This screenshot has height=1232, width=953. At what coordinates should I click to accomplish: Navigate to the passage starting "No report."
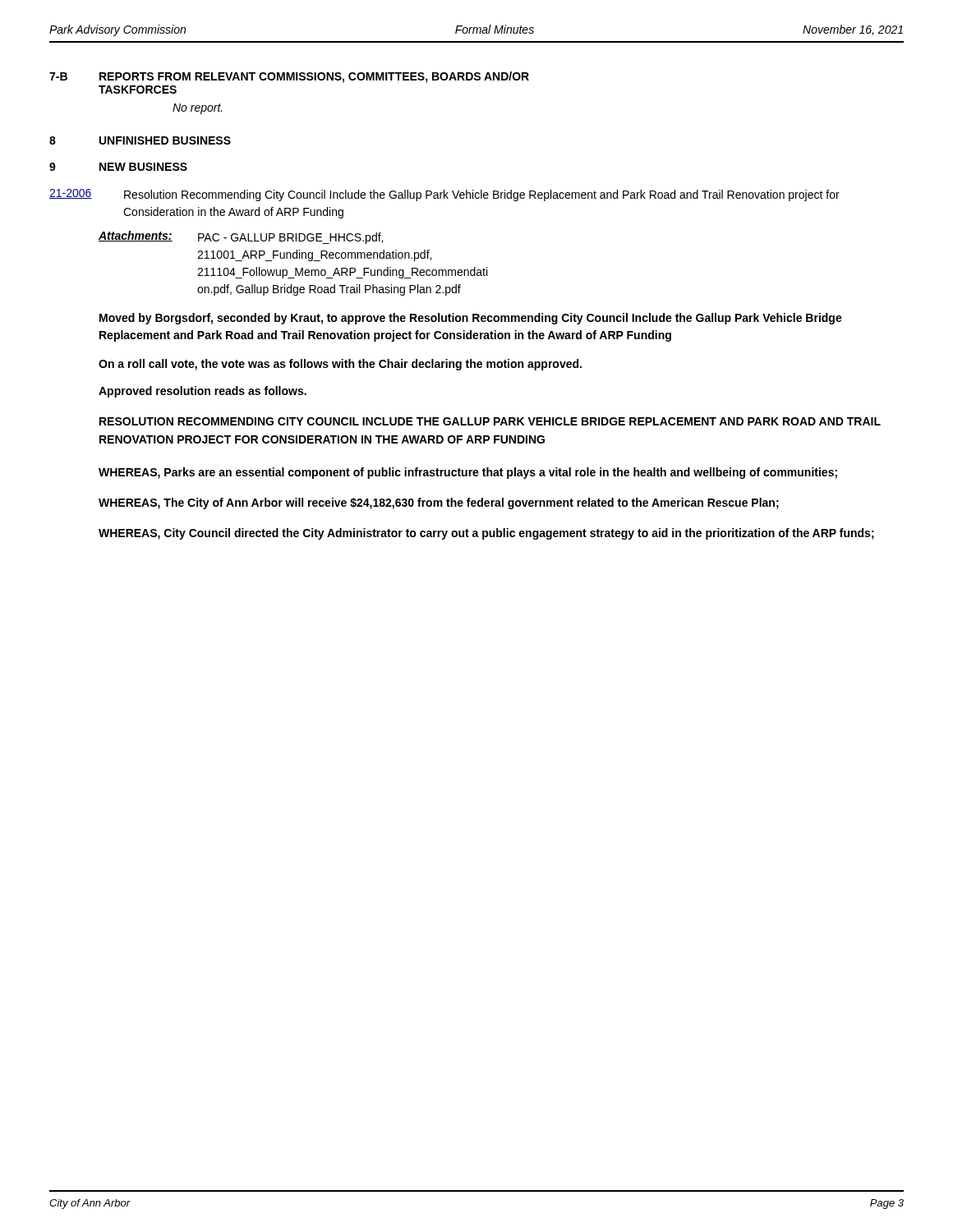[198, 108]
